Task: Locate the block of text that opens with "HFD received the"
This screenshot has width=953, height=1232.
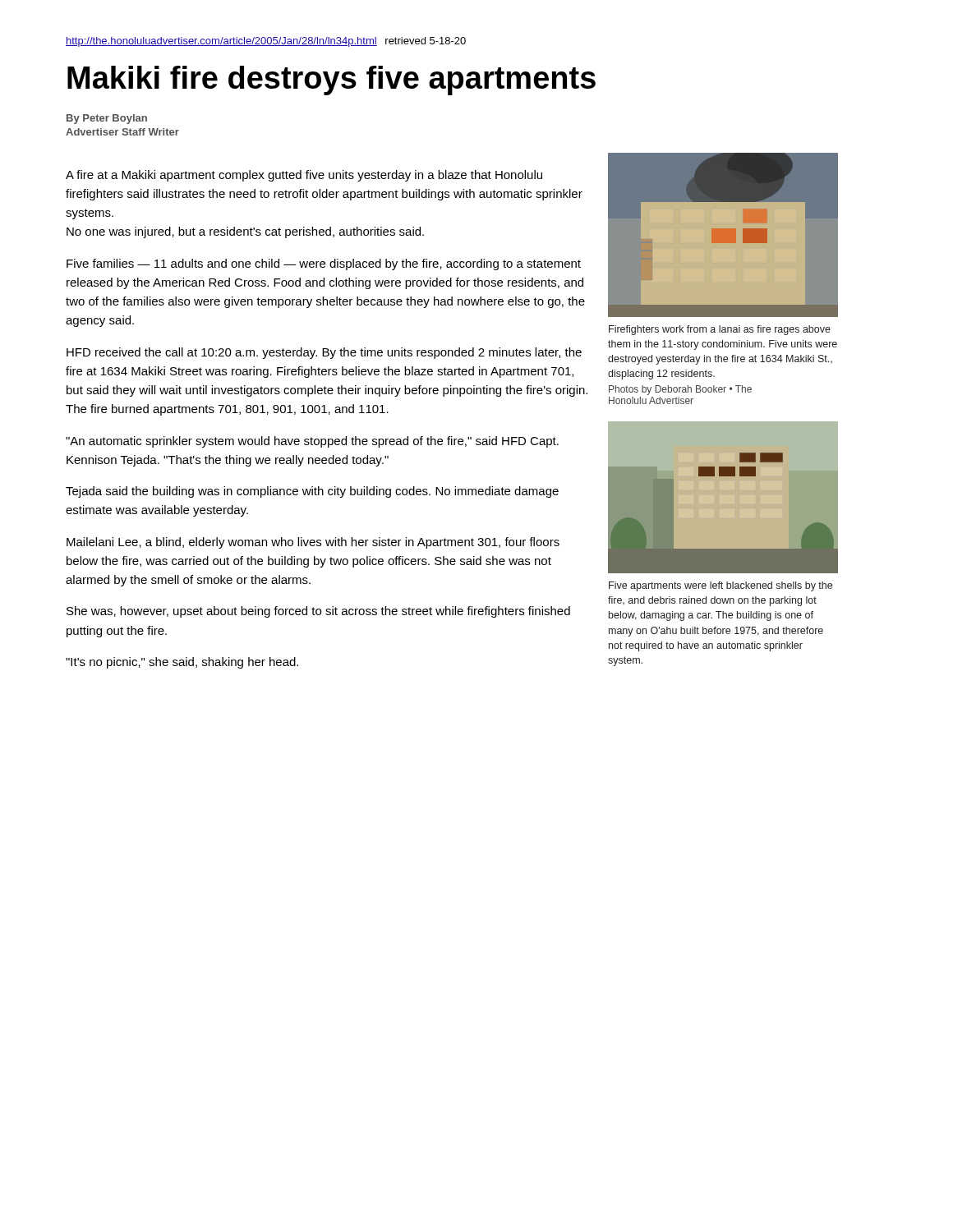Action: 329,380
